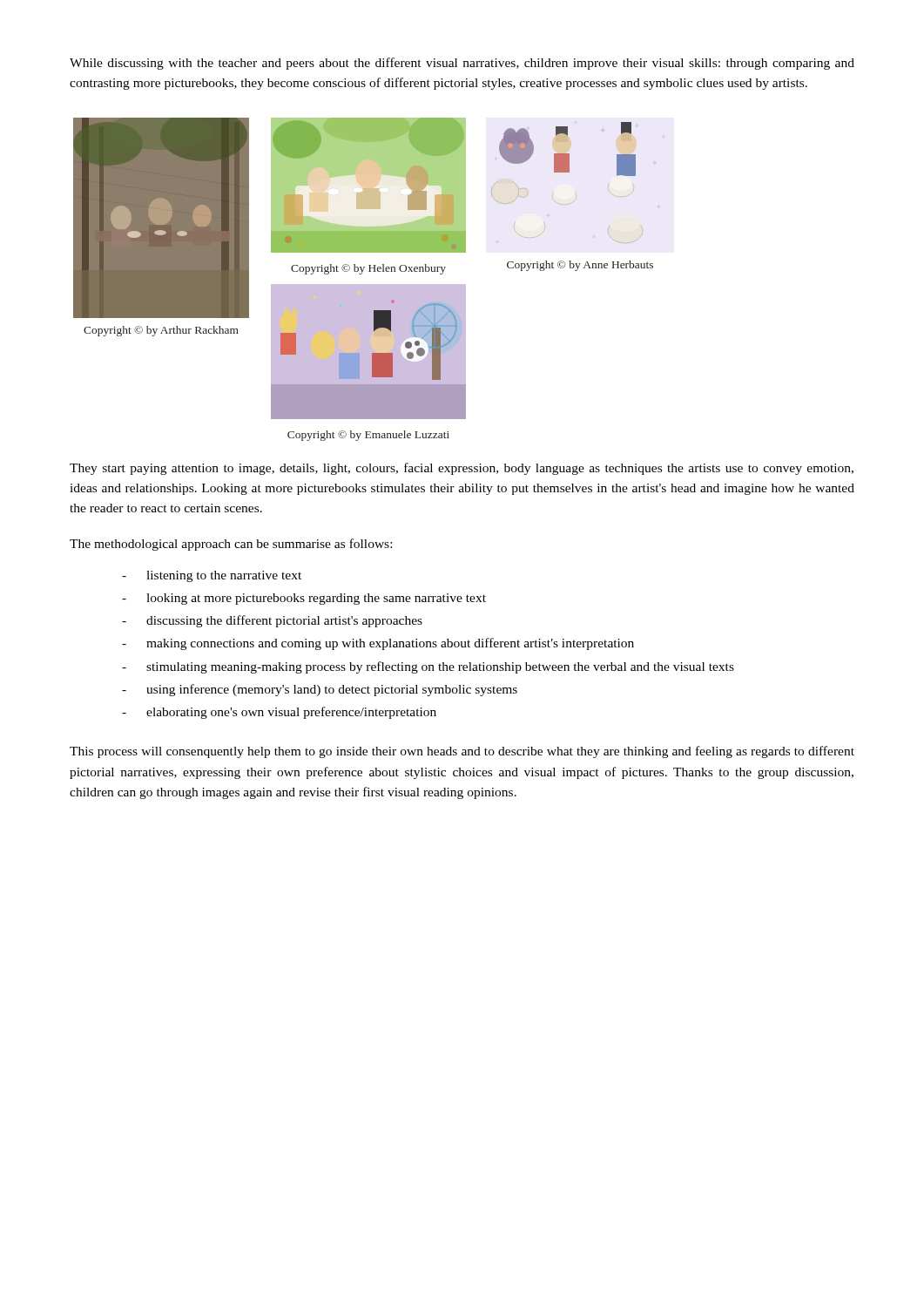
Task: Locate the list item that reads "- using inference (memory's"
Action: (x=320, y=689)
